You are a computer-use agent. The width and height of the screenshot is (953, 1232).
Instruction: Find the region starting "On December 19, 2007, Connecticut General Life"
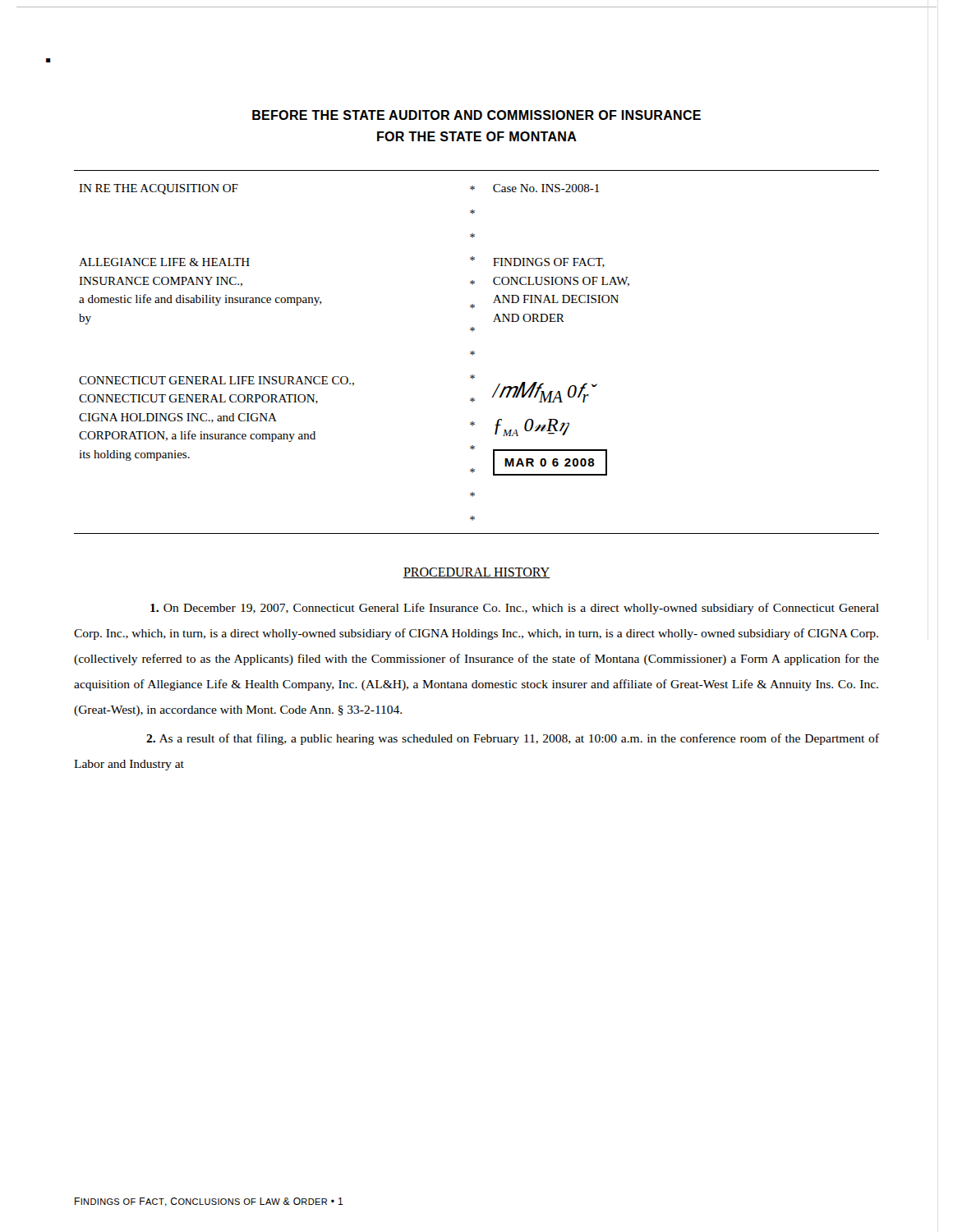click(x=476, y=658)
